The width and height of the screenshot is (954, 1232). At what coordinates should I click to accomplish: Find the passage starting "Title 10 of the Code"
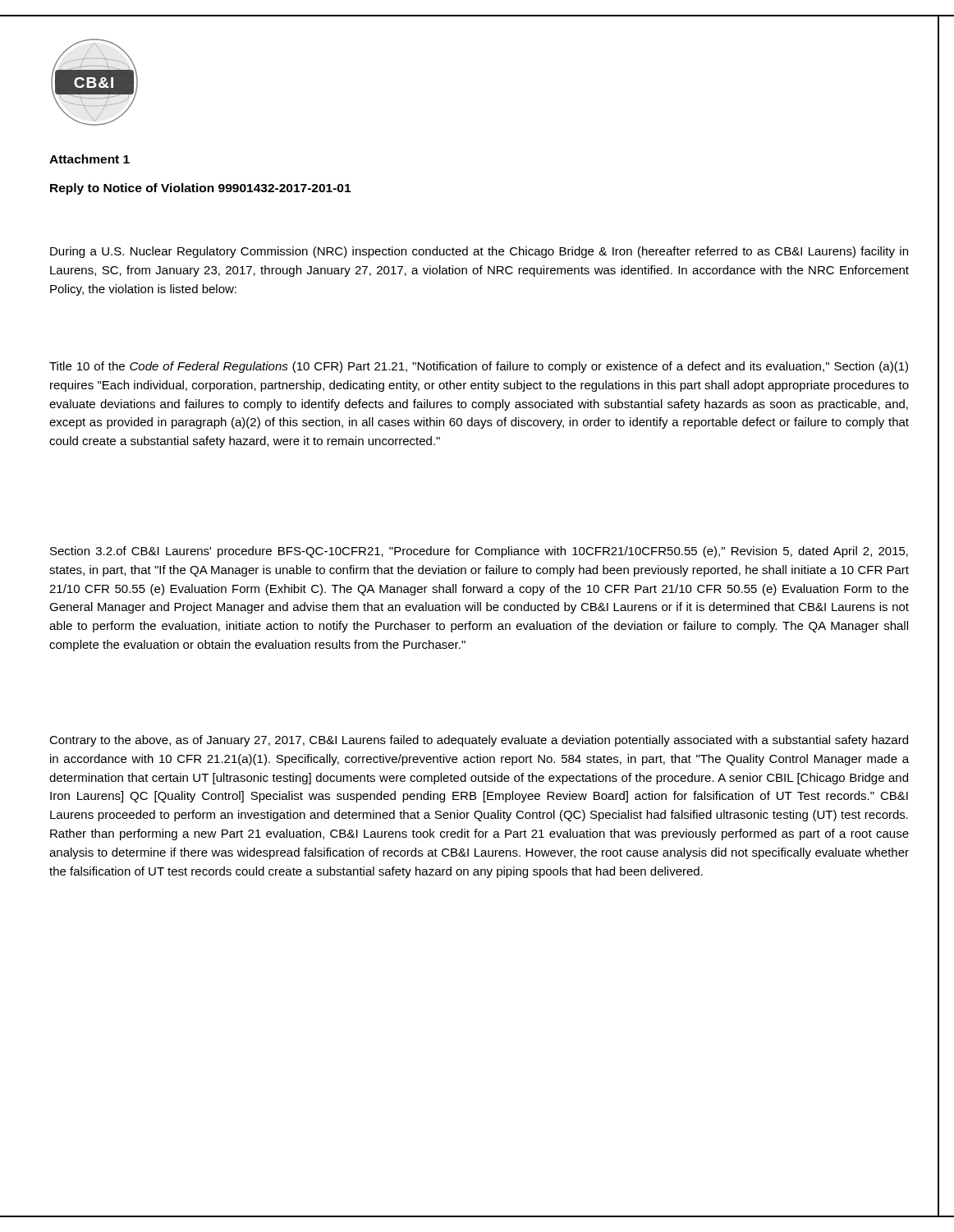[479, 403]
